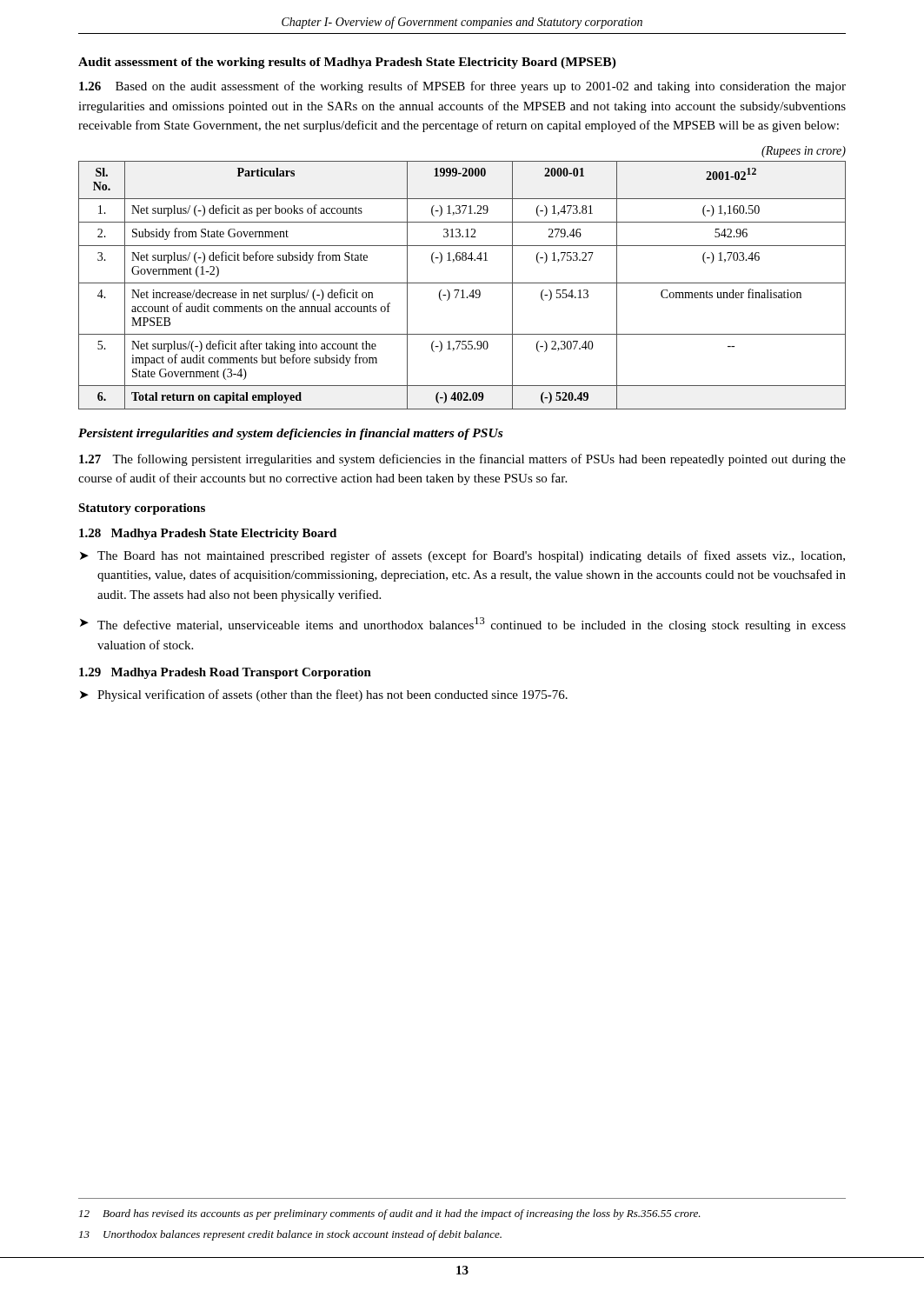The image size is (924, 1304).
Task: Point to the section header beginning "Persistent irregularities and system deficiencies in financial"
Action: tap(291, 432)
